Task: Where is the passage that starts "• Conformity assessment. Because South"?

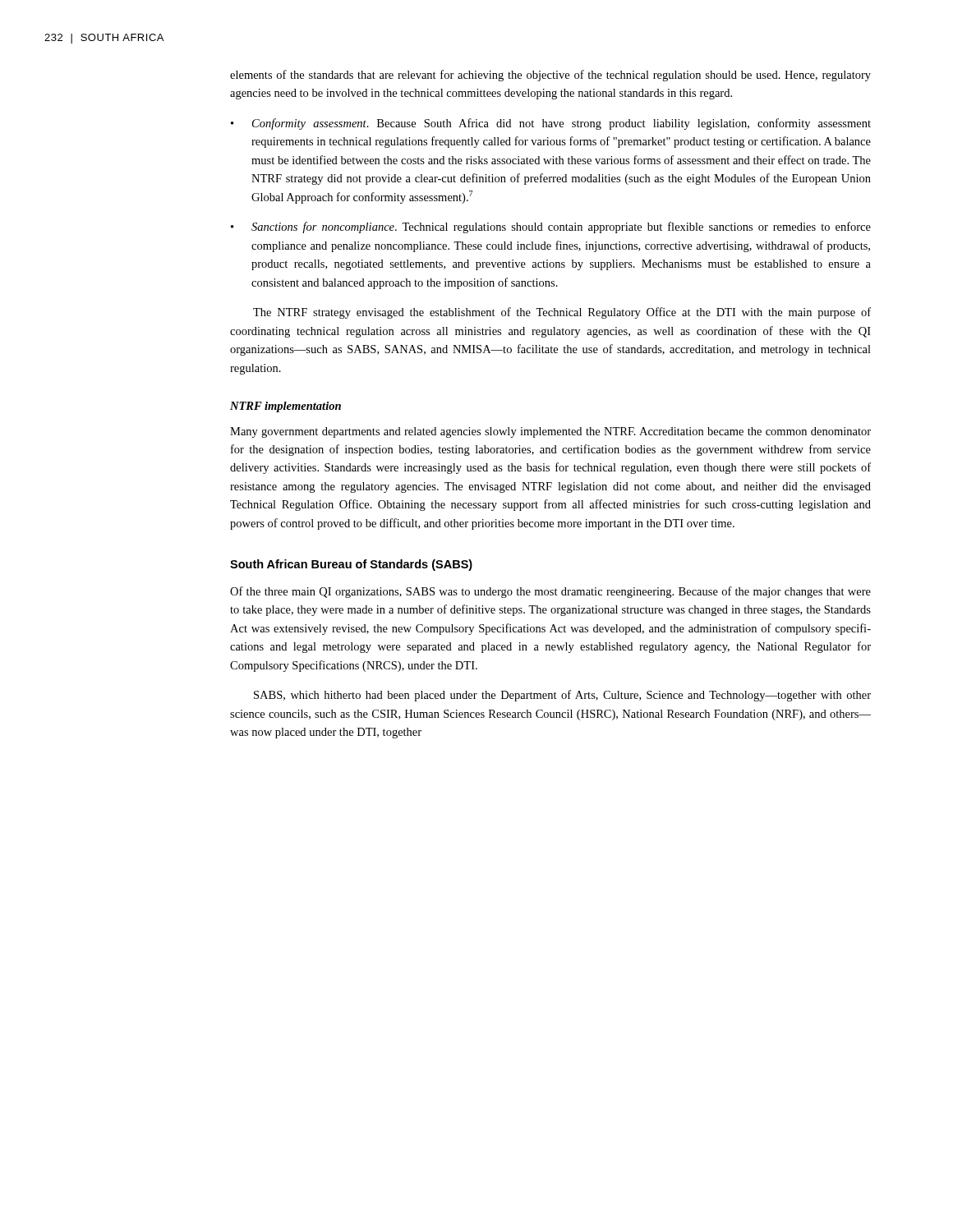Action: pyautogui.click(x=550, y=160)
